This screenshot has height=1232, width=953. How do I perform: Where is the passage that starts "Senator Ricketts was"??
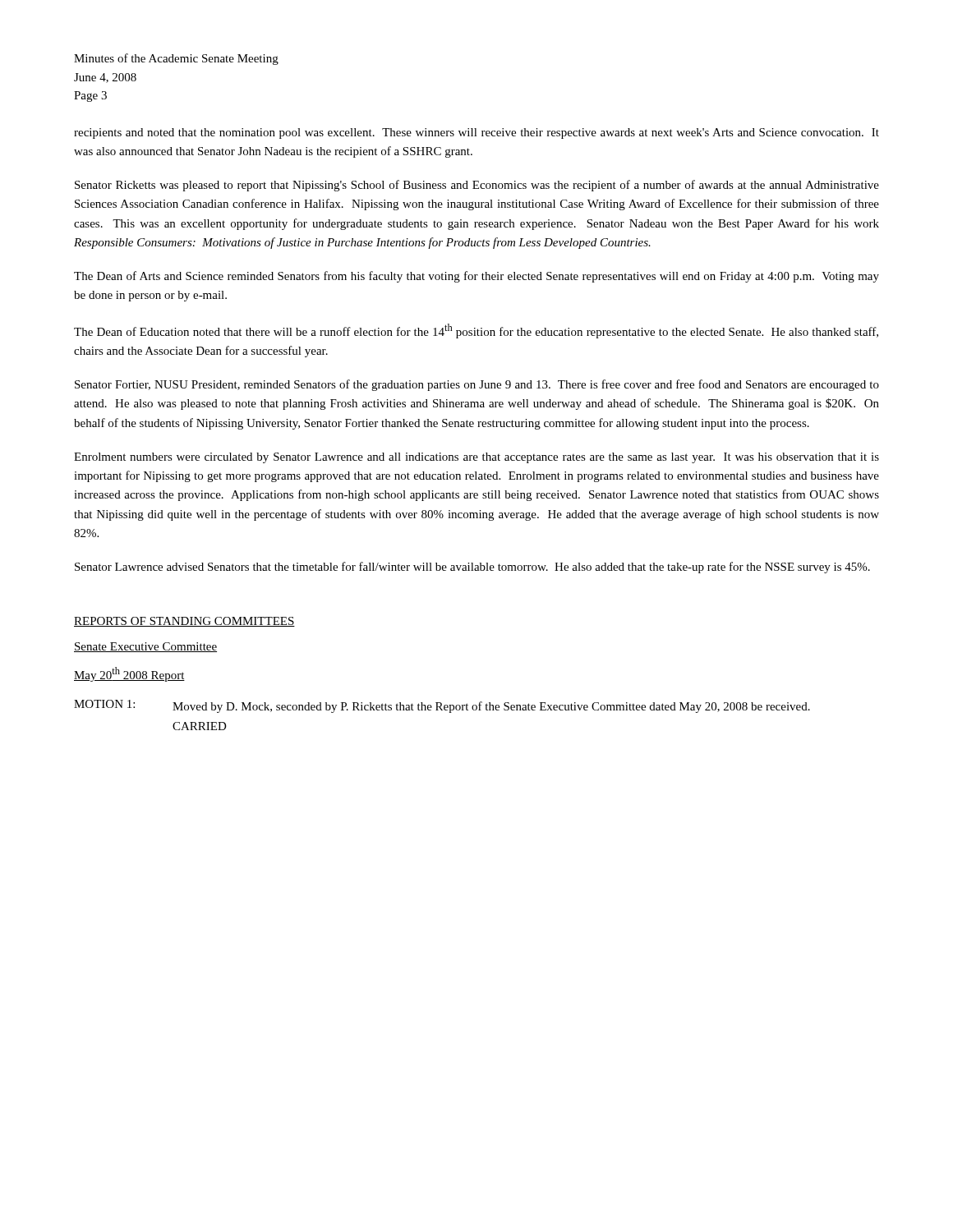476,213
